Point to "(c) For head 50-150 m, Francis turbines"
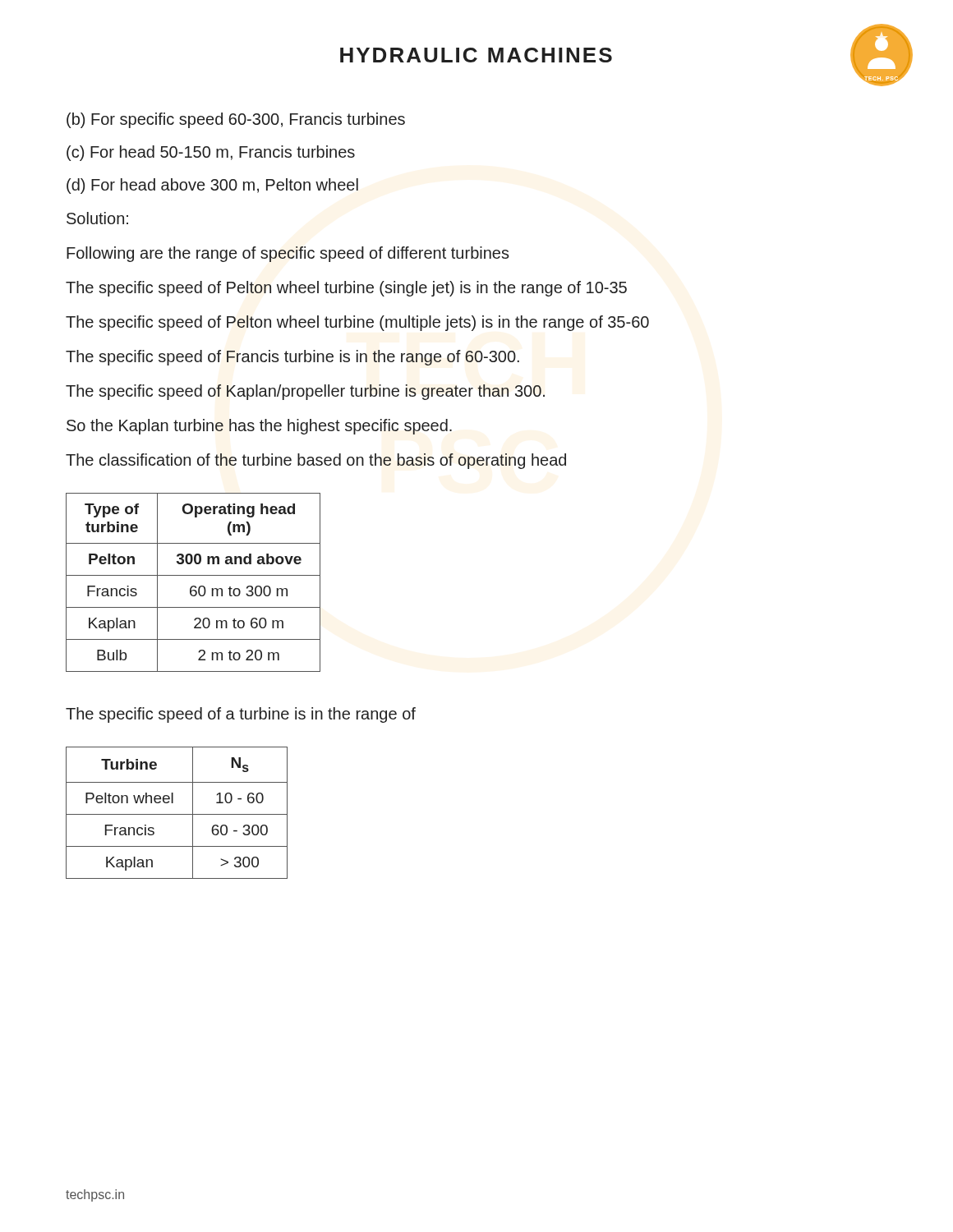 click(210, 152)
